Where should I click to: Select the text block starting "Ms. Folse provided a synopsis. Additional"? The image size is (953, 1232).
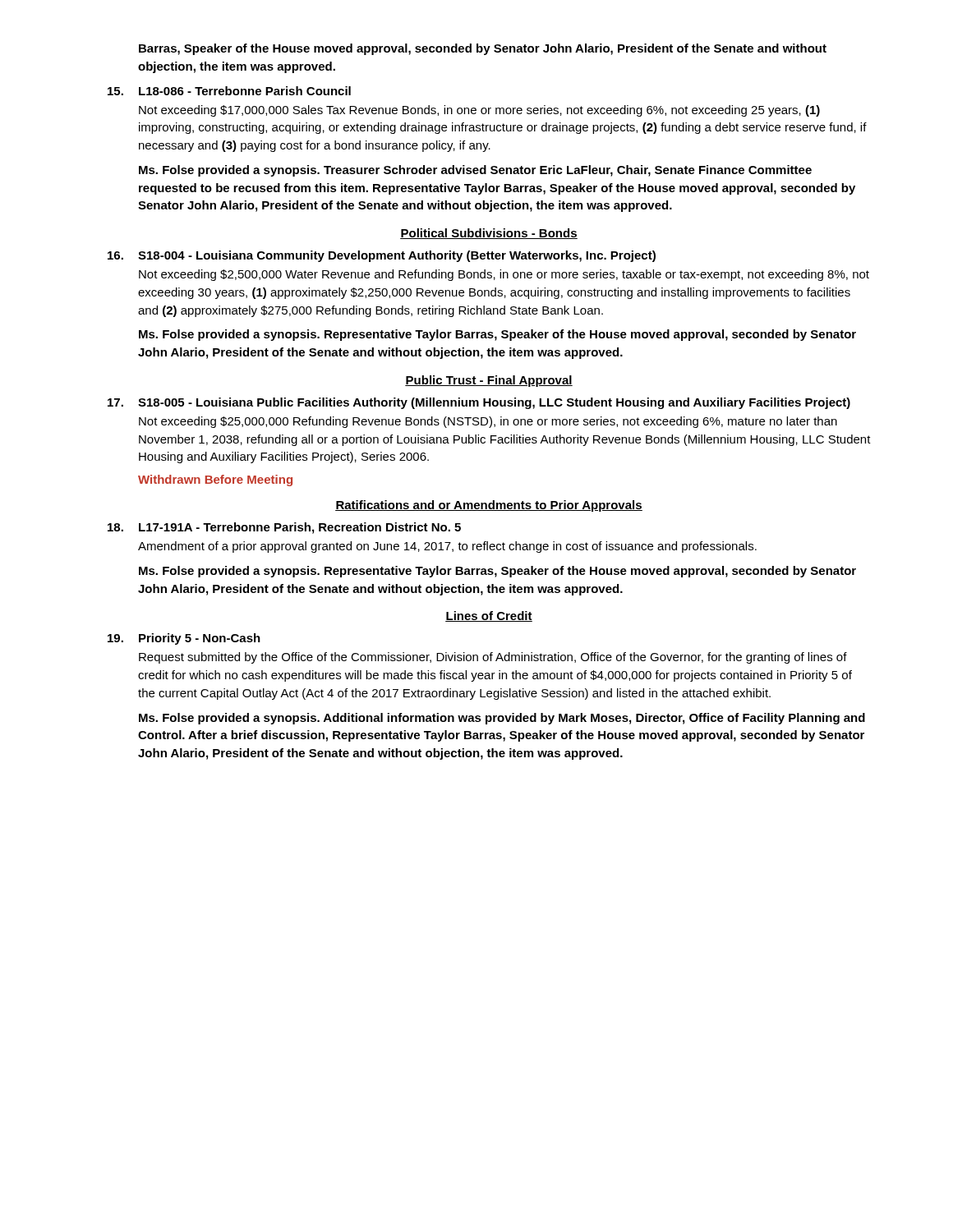click(502, 735)
